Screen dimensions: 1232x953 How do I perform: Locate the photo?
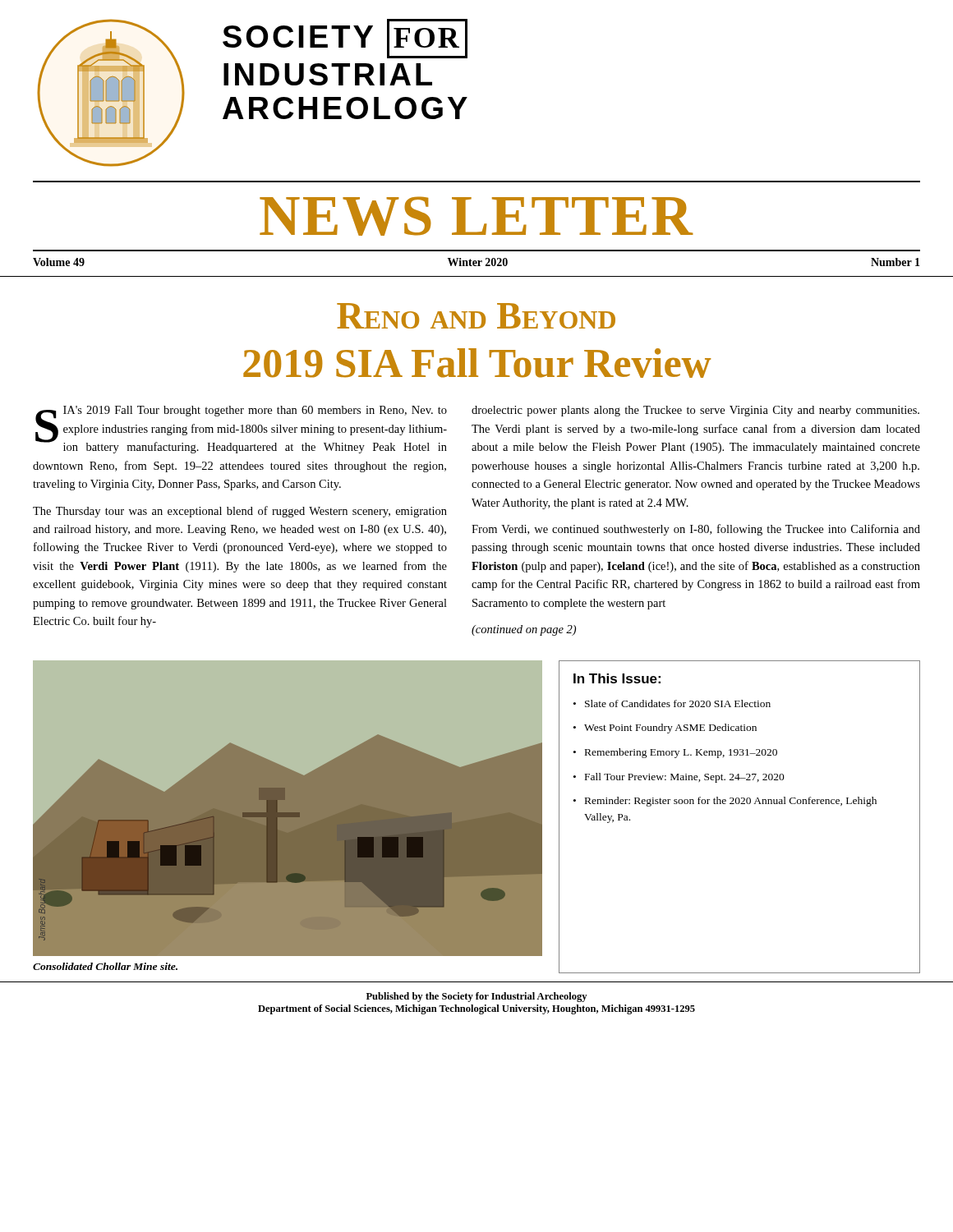pyautogui.click(x=288, y=817)
